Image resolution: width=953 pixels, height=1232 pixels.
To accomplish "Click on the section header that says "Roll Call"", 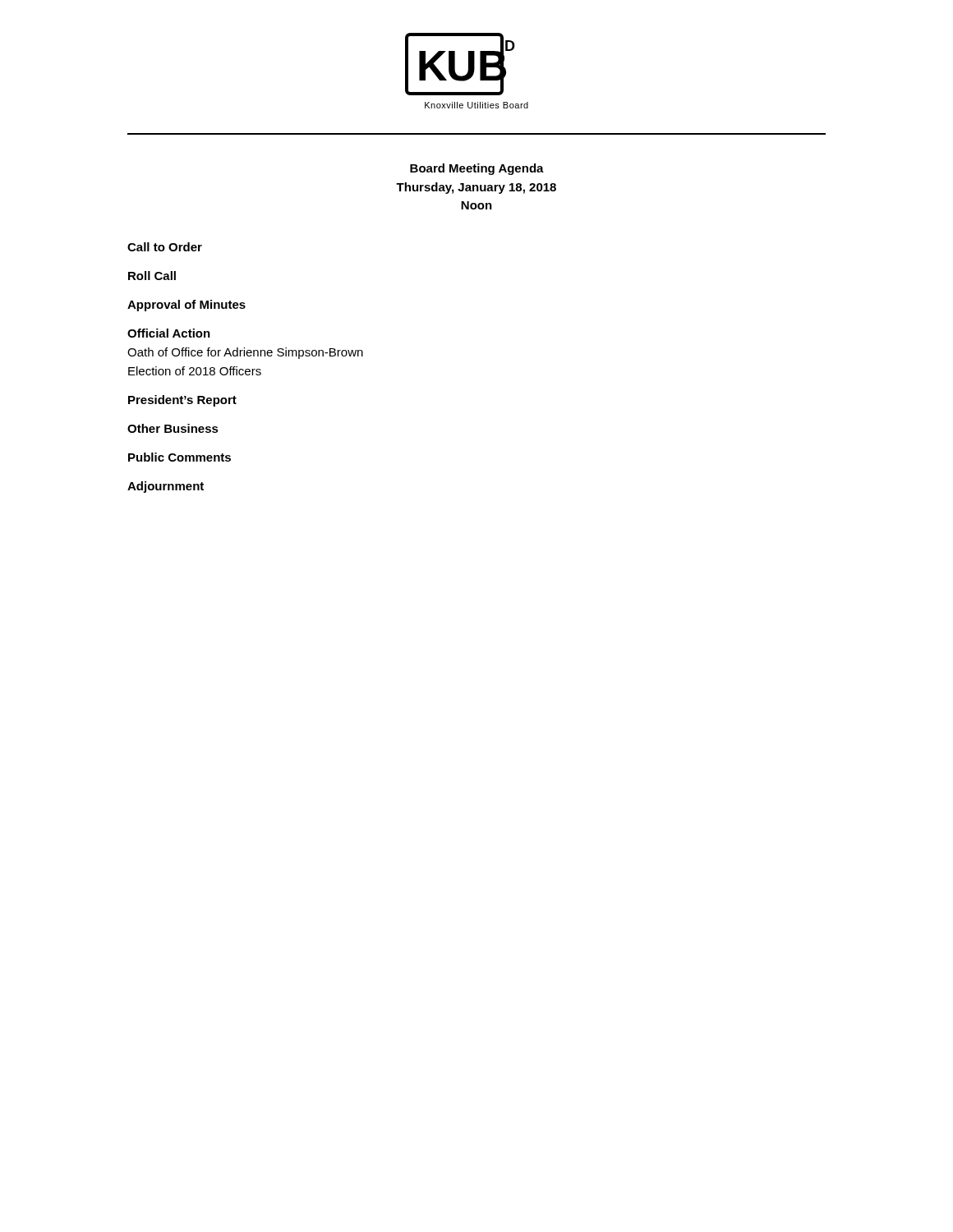I will (152, 275).
